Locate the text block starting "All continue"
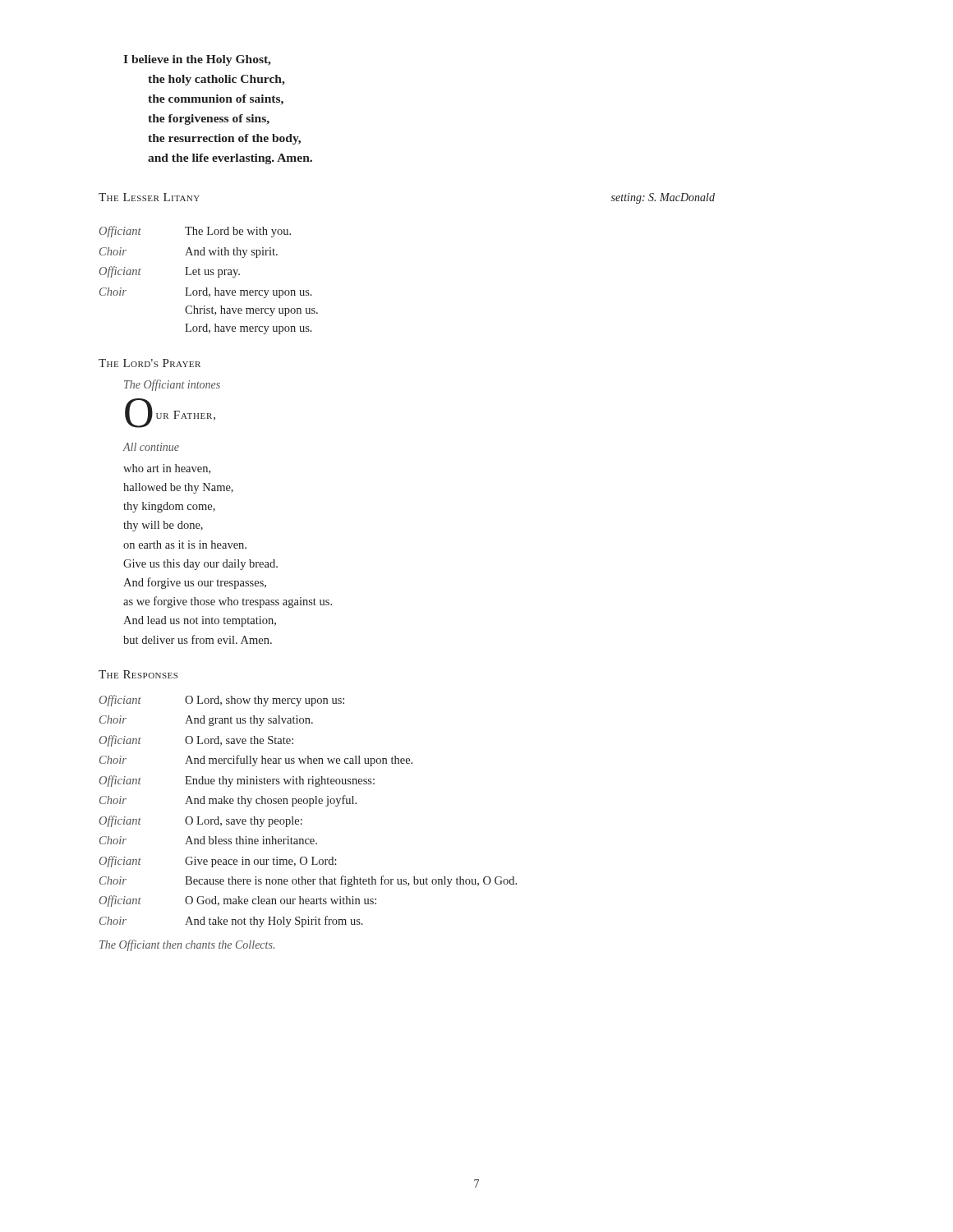 pos(151,447)
